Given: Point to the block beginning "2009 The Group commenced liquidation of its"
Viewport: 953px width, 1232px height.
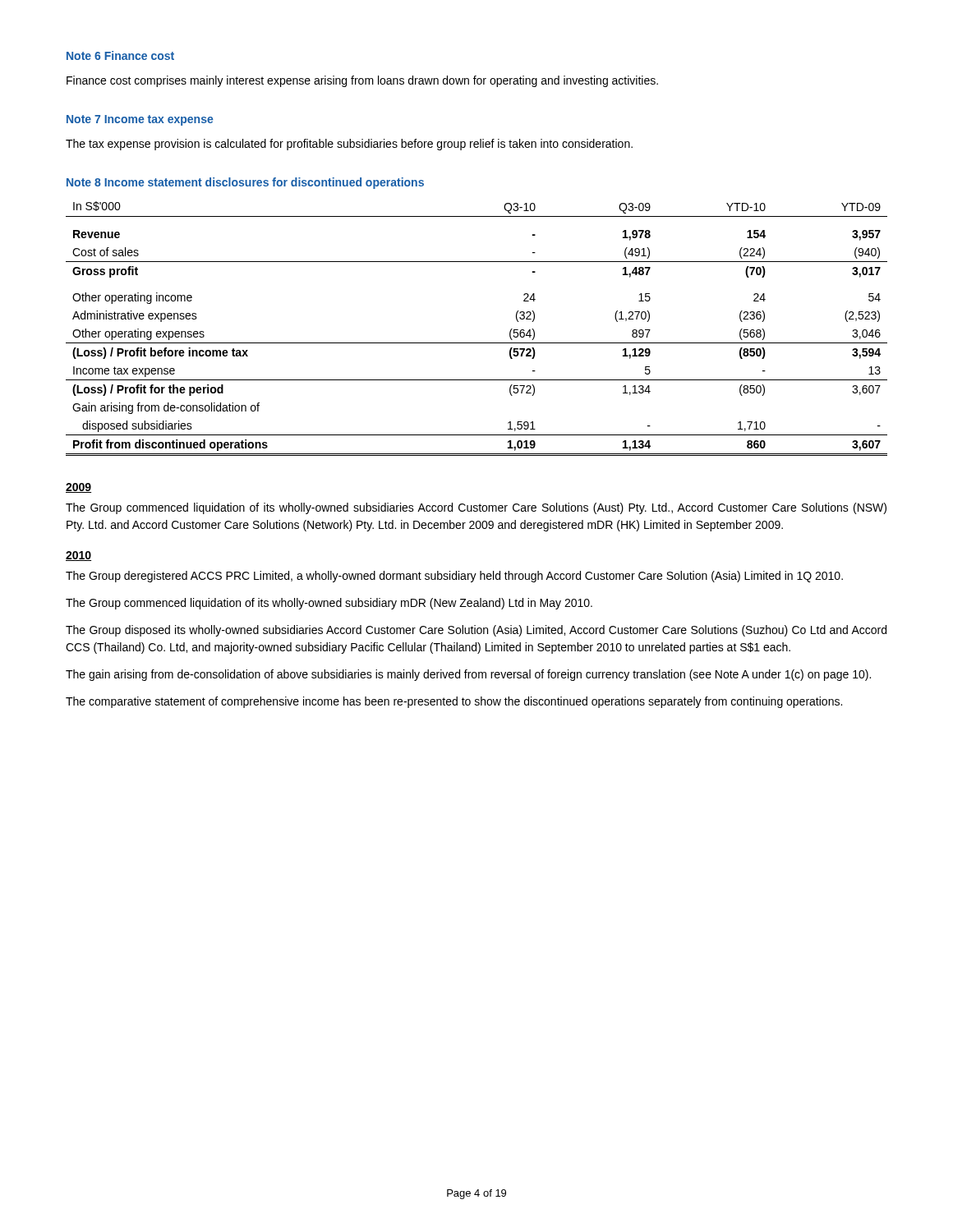Looking at the screenshot, I should [x=476, y=506].
